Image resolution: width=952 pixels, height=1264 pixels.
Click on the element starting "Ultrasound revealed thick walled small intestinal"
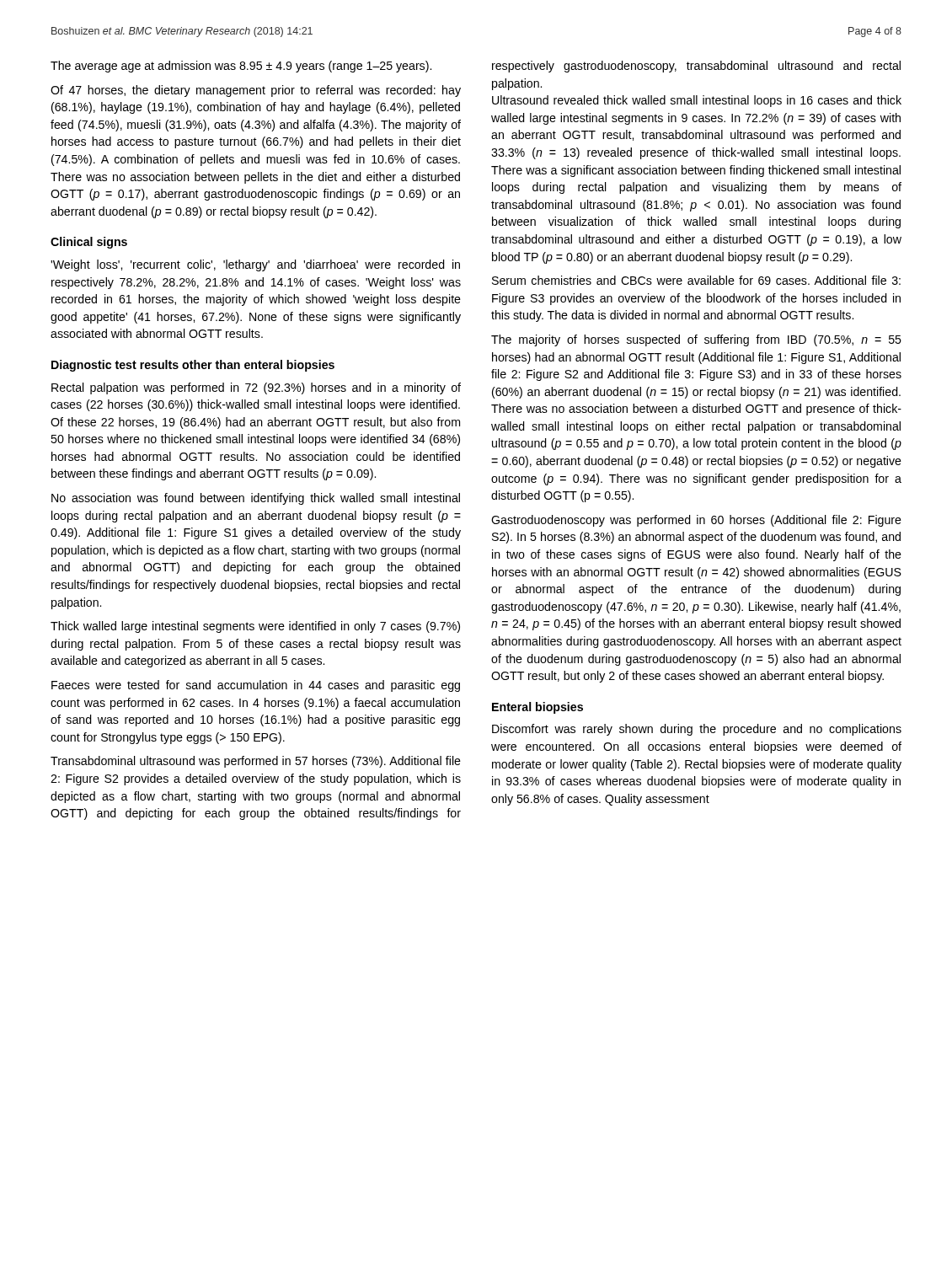[696, 179]
